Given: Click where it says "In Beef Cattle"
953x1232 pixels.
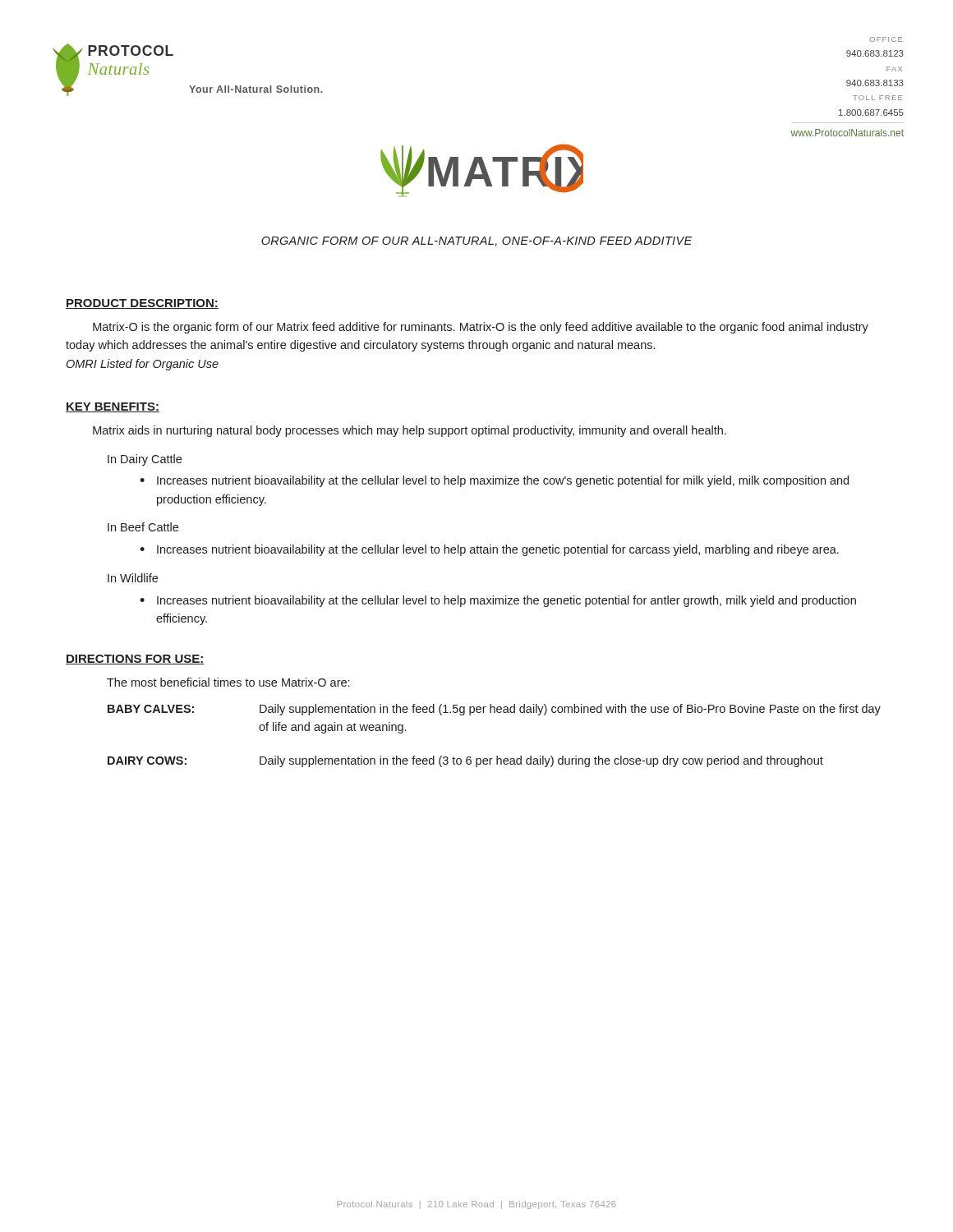Looking at the screenshot, I should click(x=143, y=528).
